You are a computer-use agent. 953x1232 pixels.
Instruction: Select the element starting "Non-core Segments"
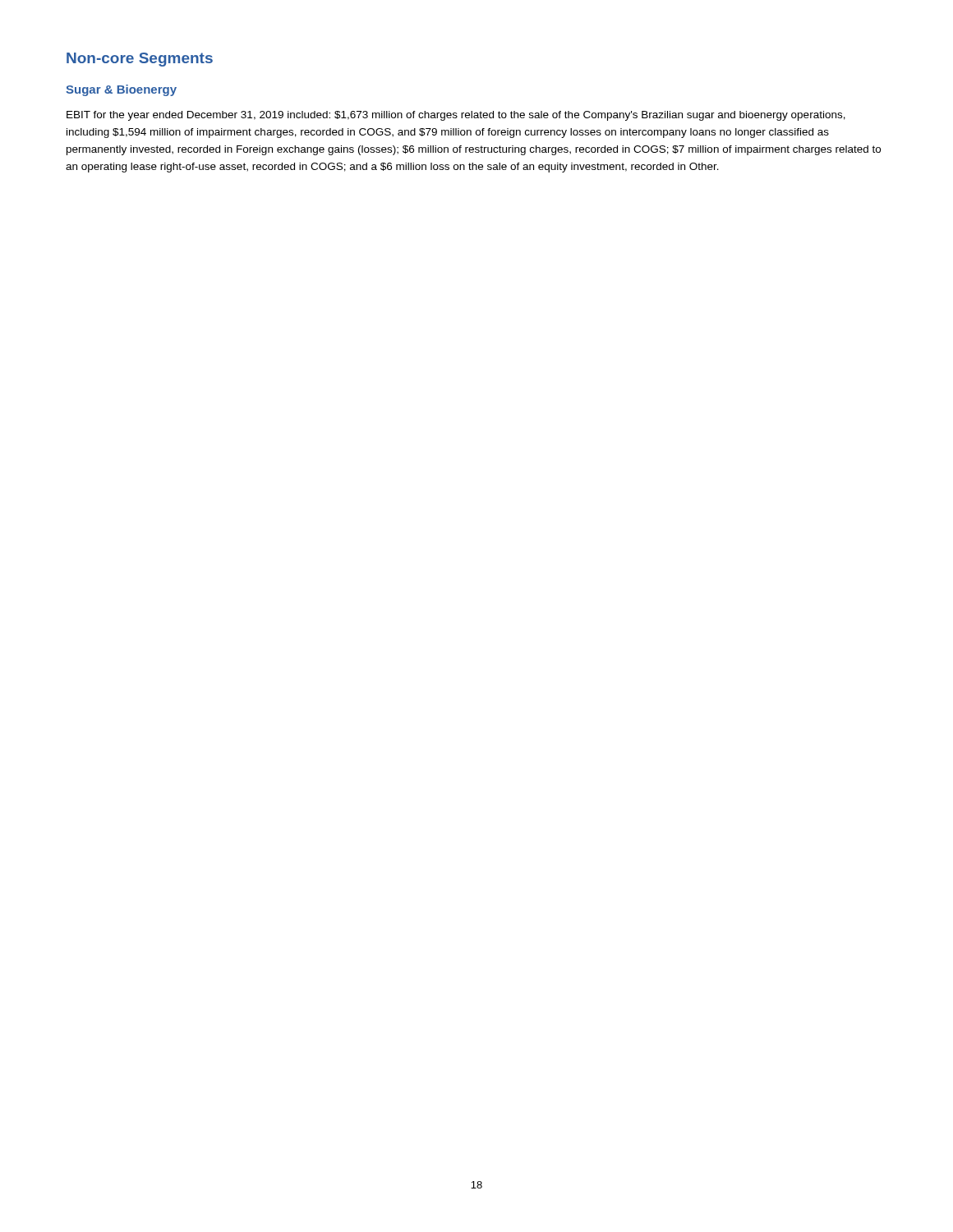click(x=139, y=58)
